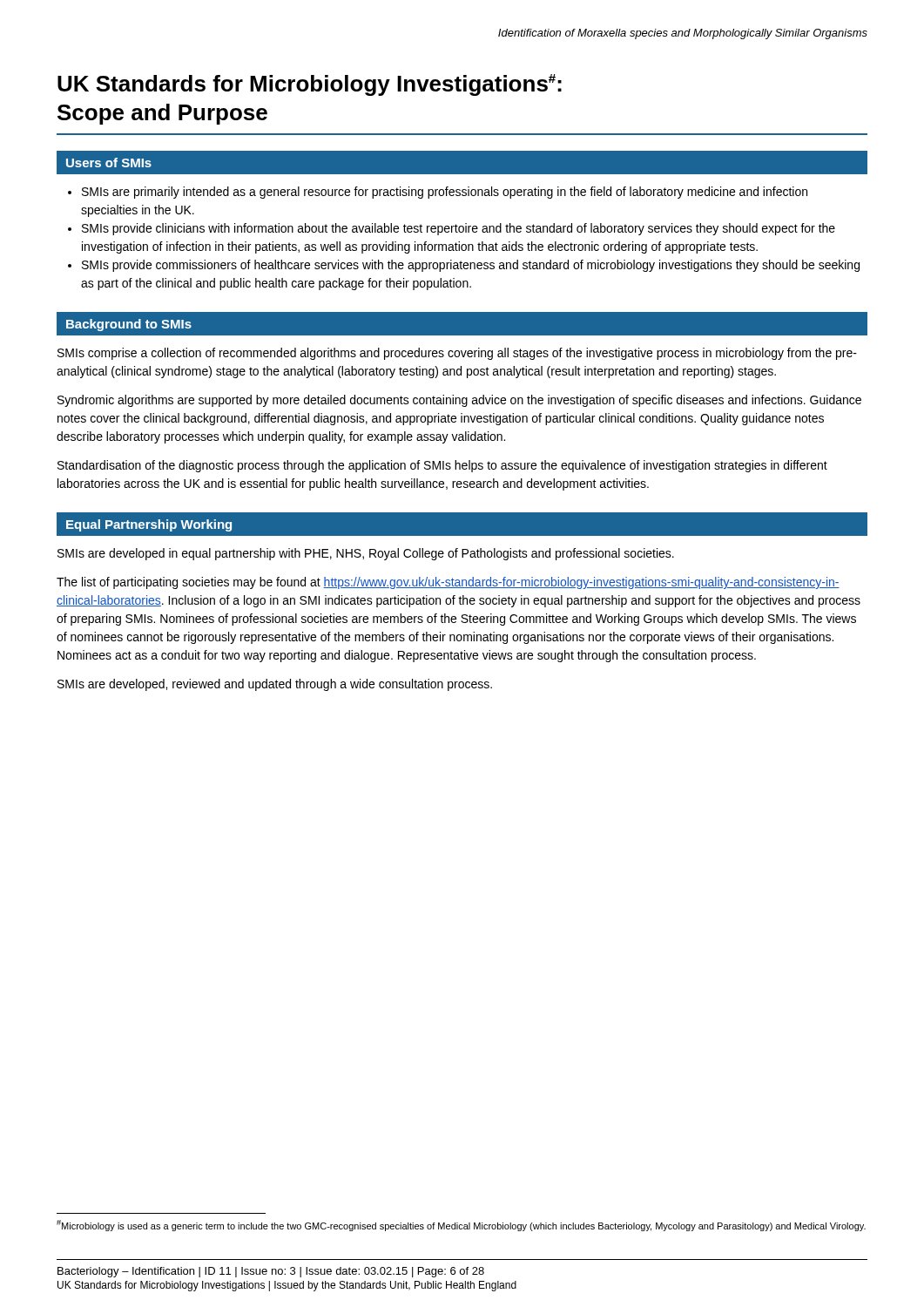Click on the block starting "The list of"
The width and height of the screenshot is (924, 1307).
click(x=459, y=619)
